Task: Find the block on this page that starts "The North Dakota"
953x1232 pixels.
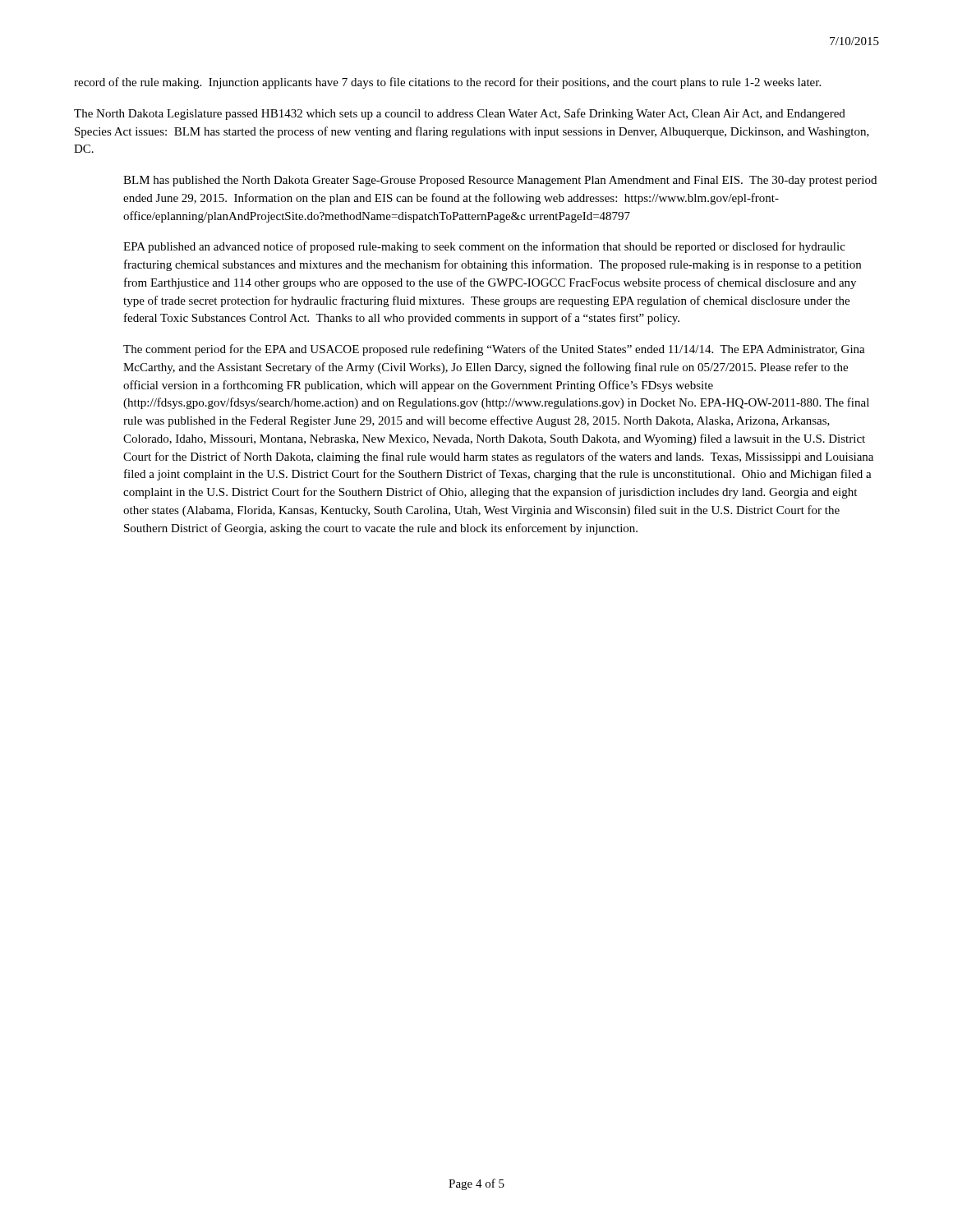Action: 472,131
